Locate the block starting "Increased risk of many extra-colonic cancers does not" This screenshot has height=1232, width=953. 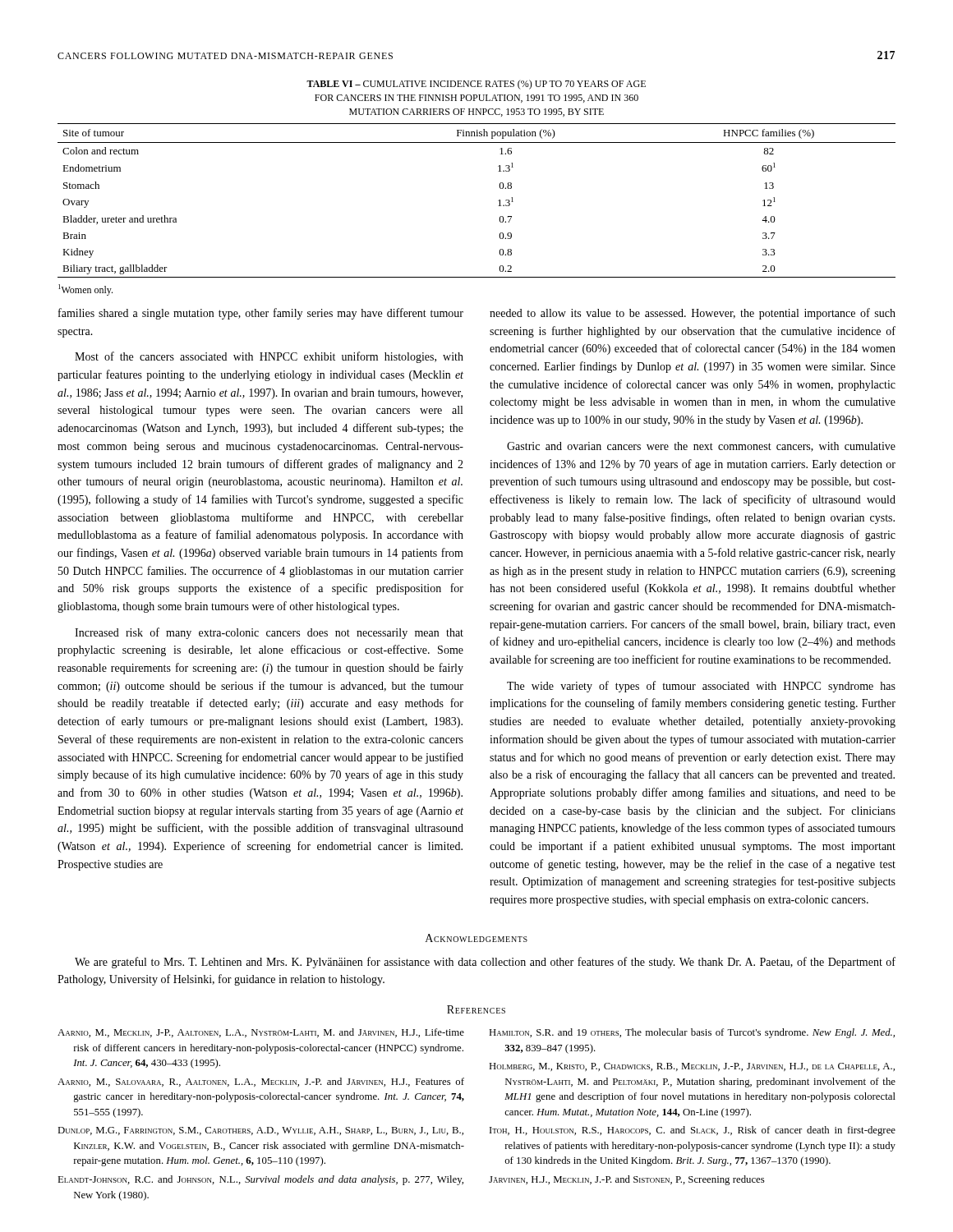260,748
